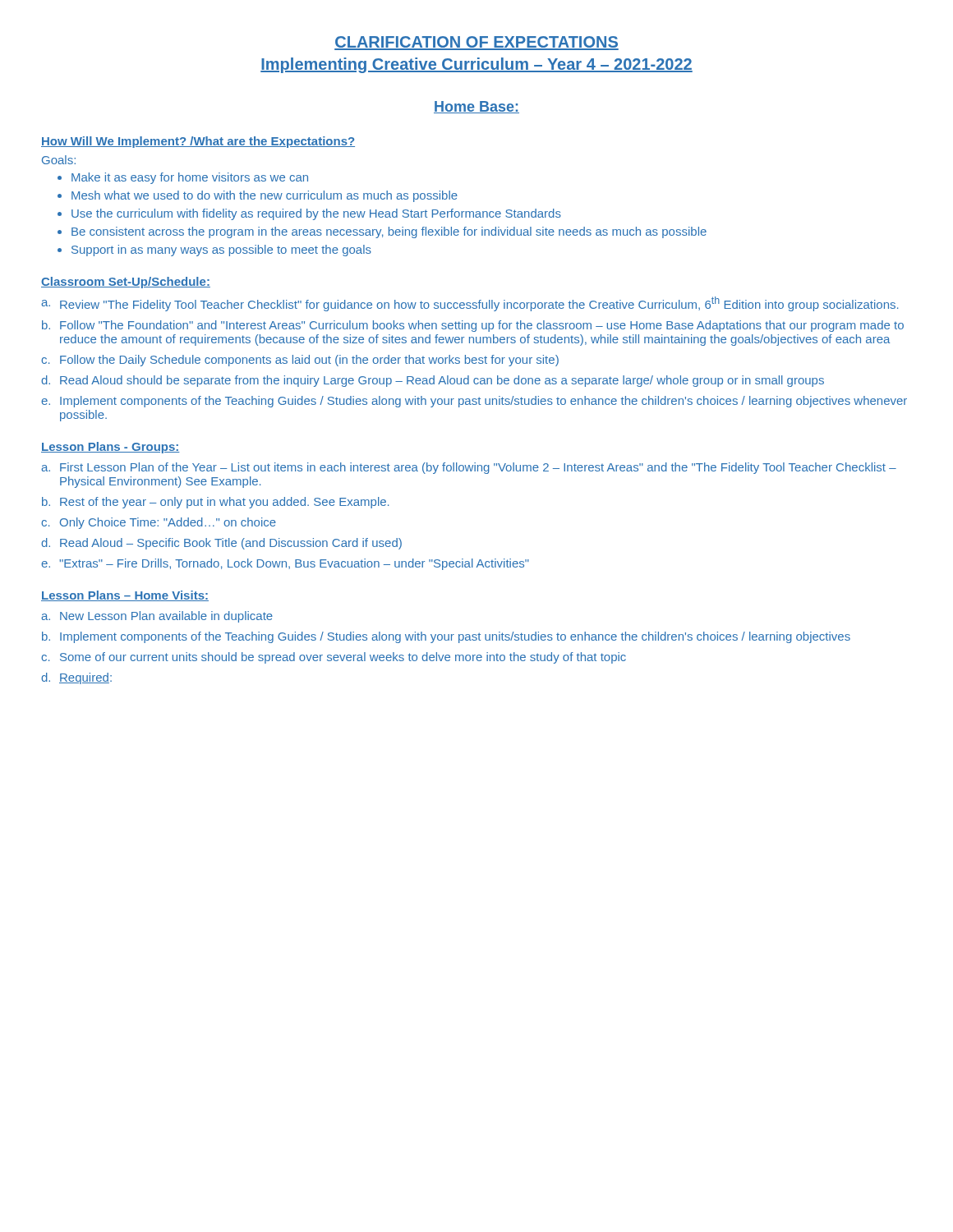Viewport: 953px width, 1232px height.
Task: Click the passage that begins "d. Read Aloud should be separate from the"
Action: click(476, 380)
